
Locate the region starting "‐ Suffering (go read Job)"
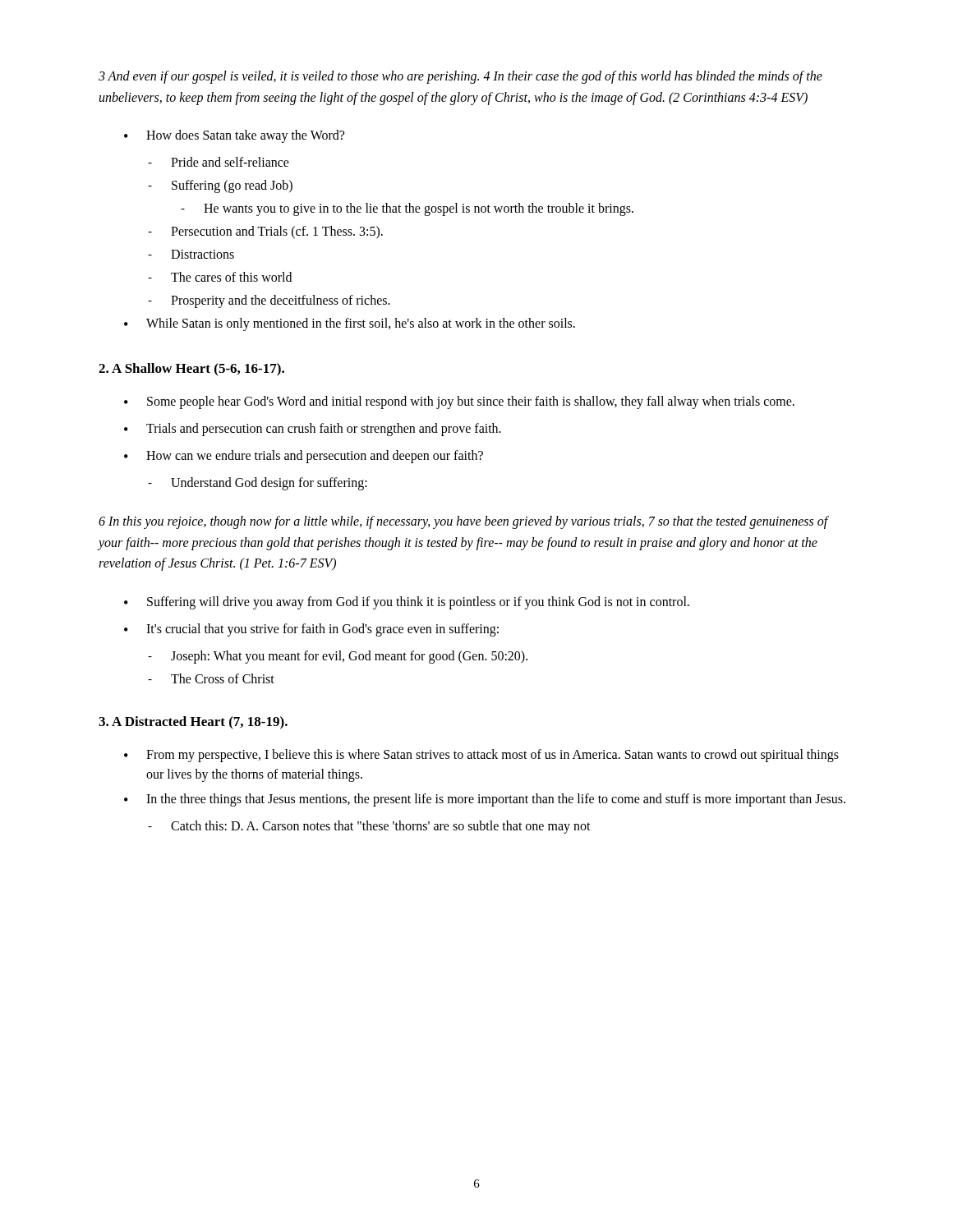pos(220,186)
